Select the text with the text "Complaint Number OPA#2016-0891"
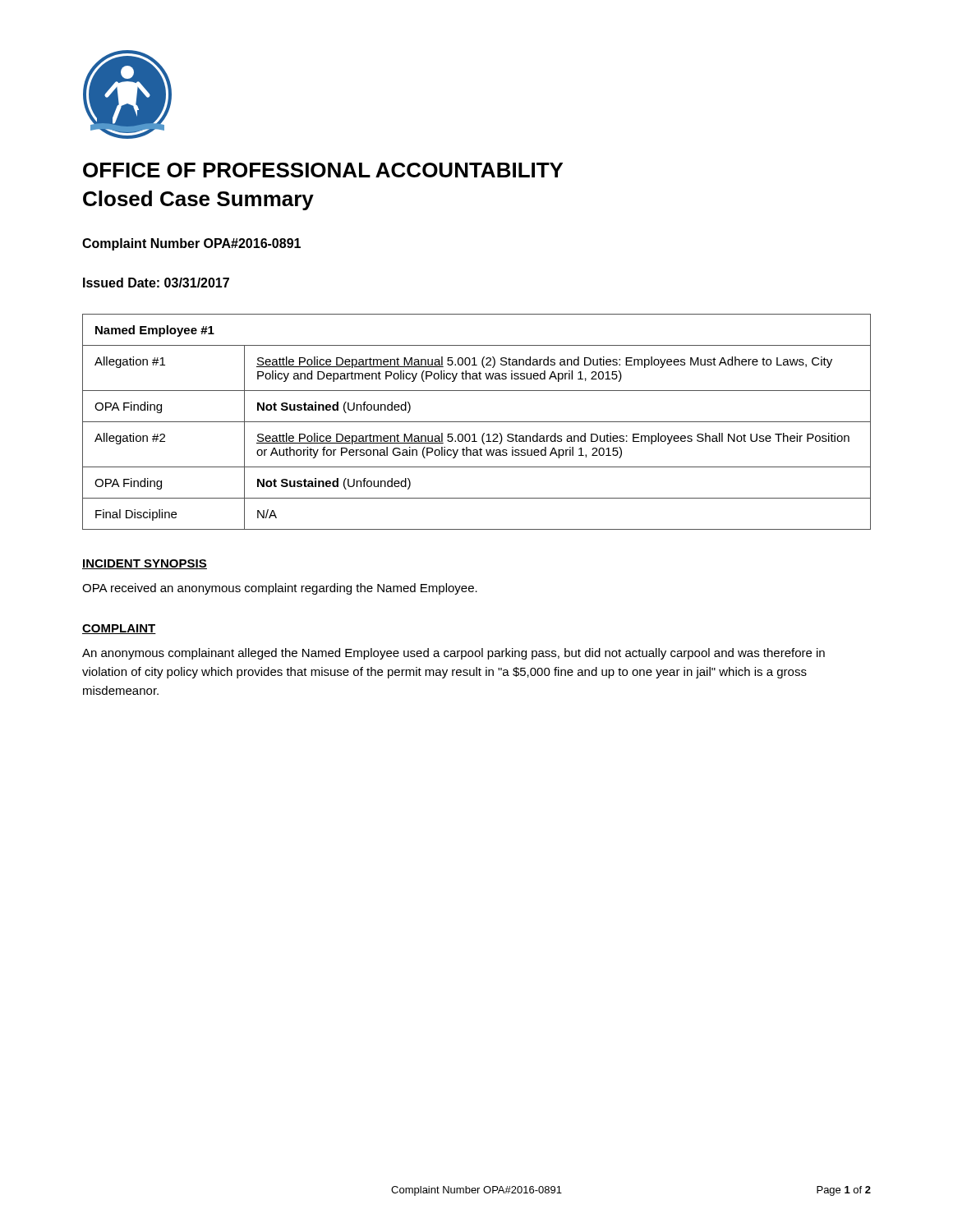The height and width of the screenshot is (1232, 953). pos(192,244)
